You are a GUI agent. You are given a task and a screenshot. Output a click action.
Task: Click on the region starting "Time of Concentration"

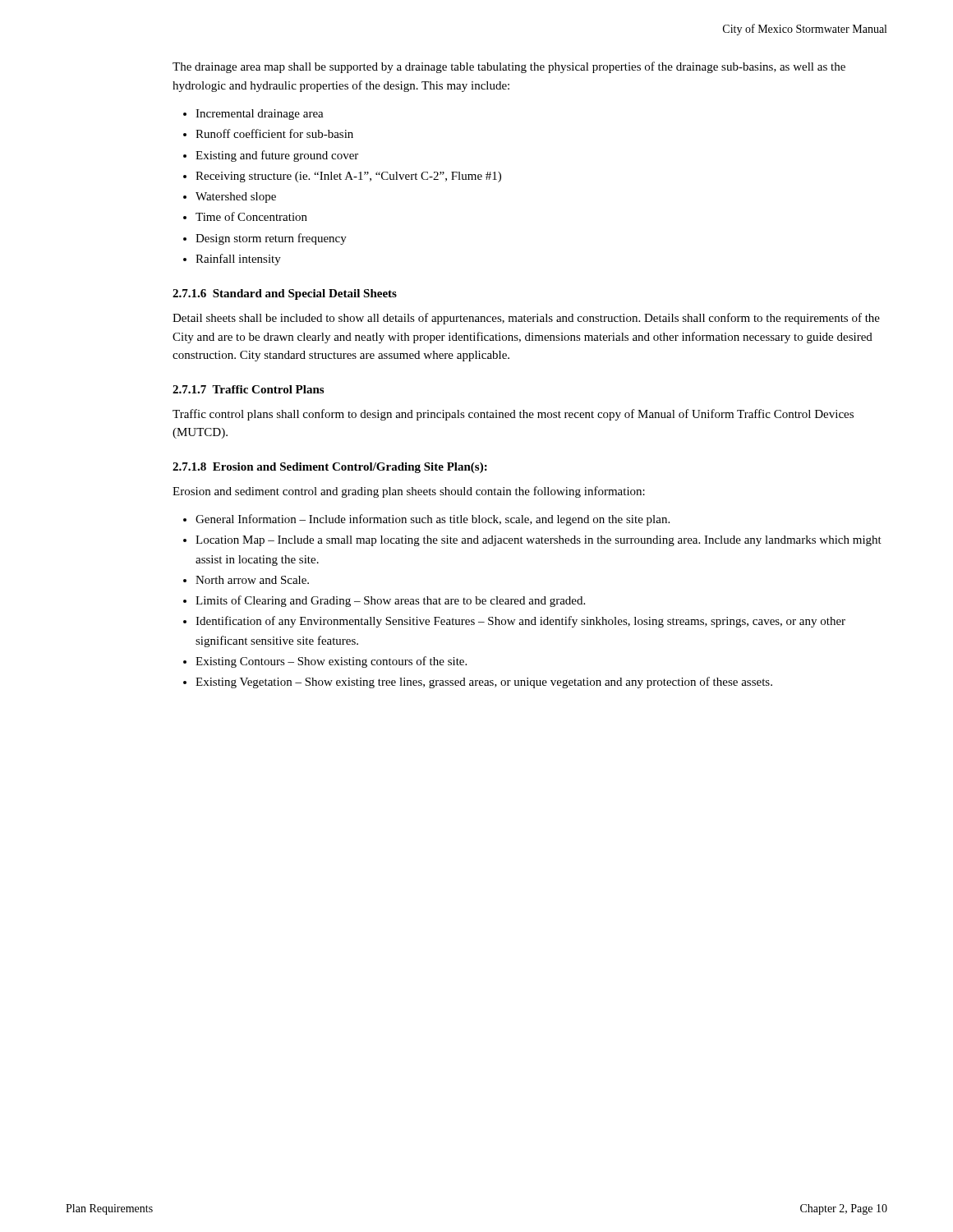(251, 217)
